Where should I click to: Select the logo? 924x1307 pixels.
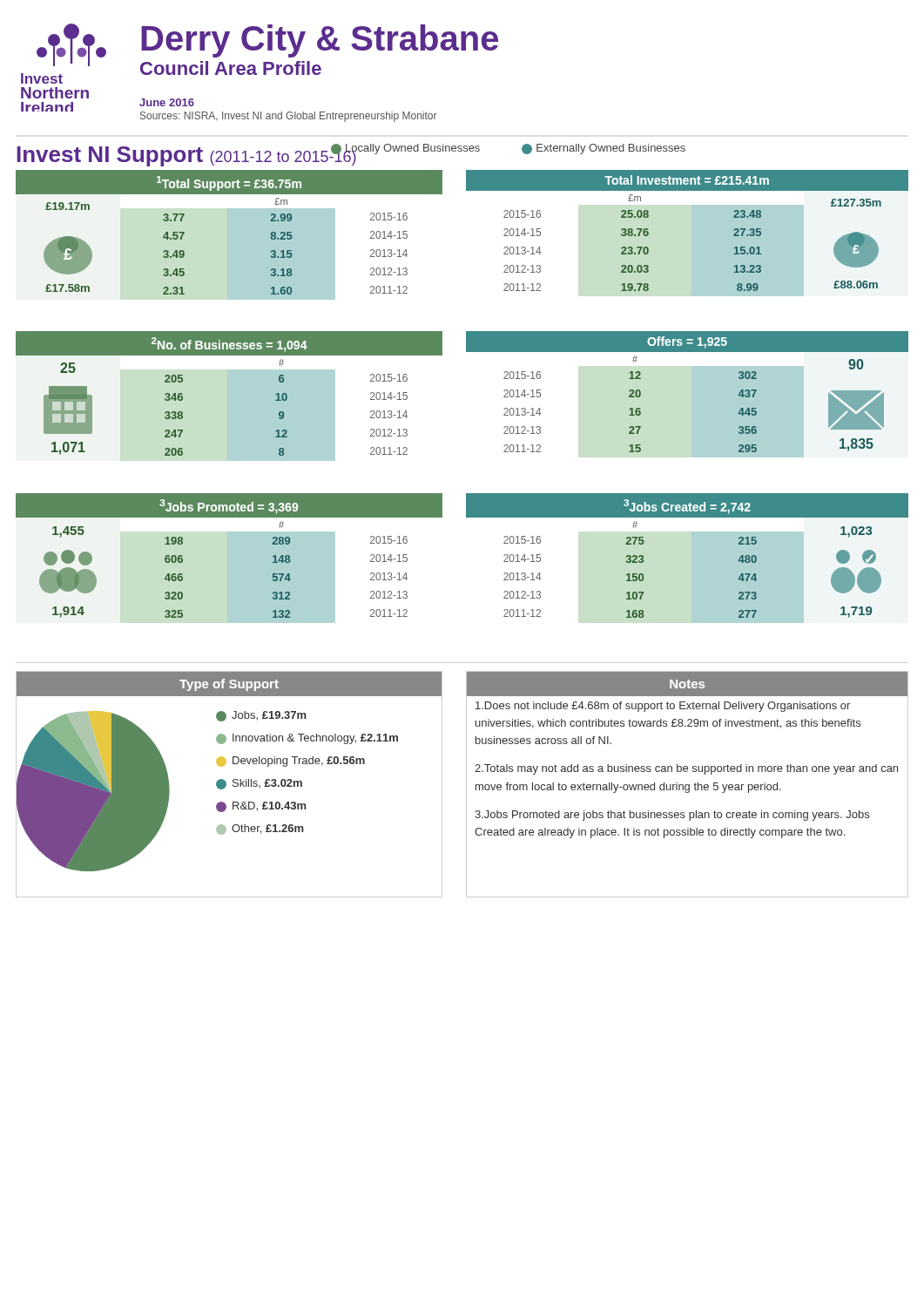click(x=71, y=64)
